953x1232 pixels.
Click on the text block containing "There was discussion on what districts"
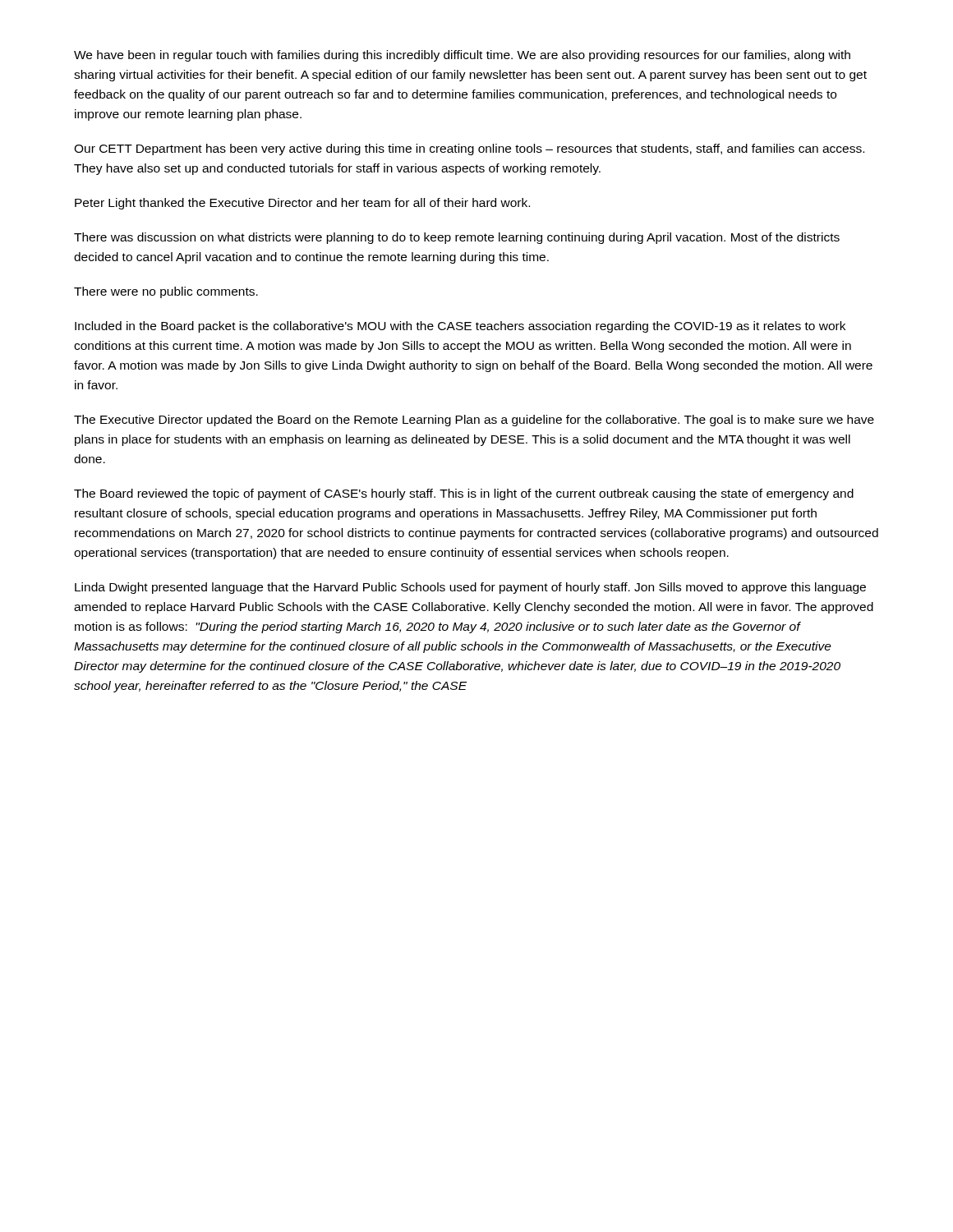pos(457,247)
